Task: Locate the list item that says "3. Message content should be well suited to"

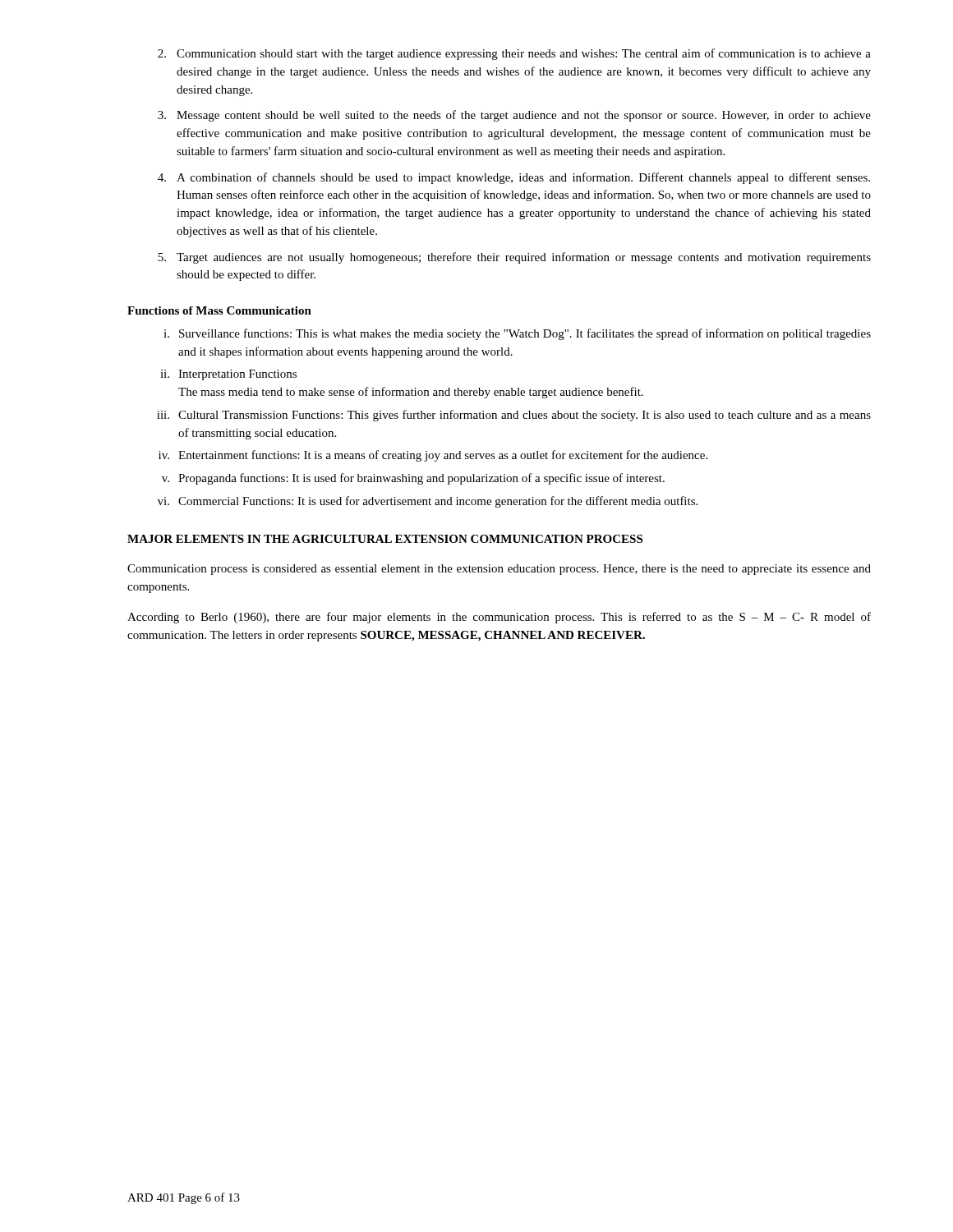Action: [x=499, y=134]
